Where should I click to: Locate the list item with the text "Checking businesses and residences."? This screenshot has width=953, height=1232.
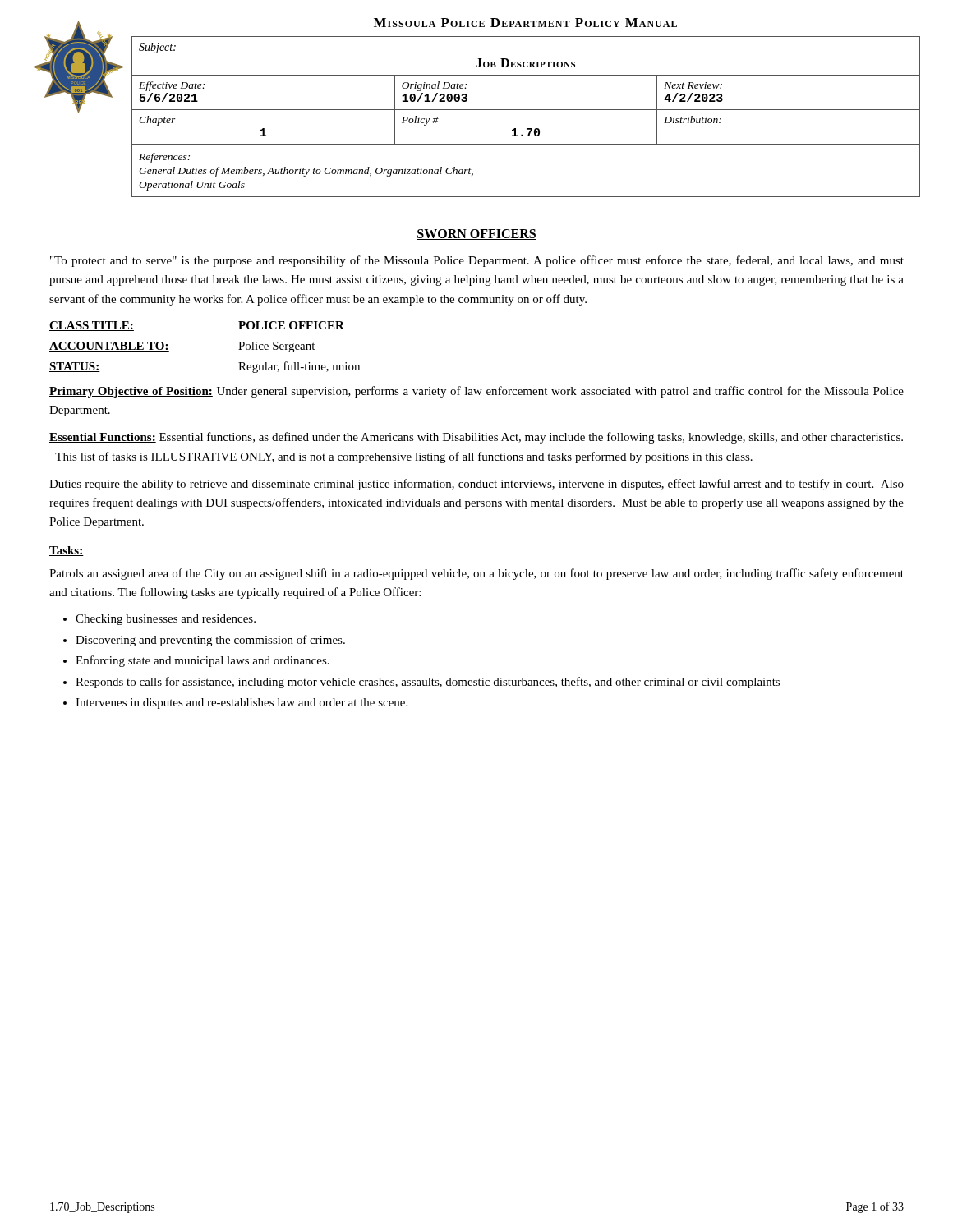click(x=166, y=618)
